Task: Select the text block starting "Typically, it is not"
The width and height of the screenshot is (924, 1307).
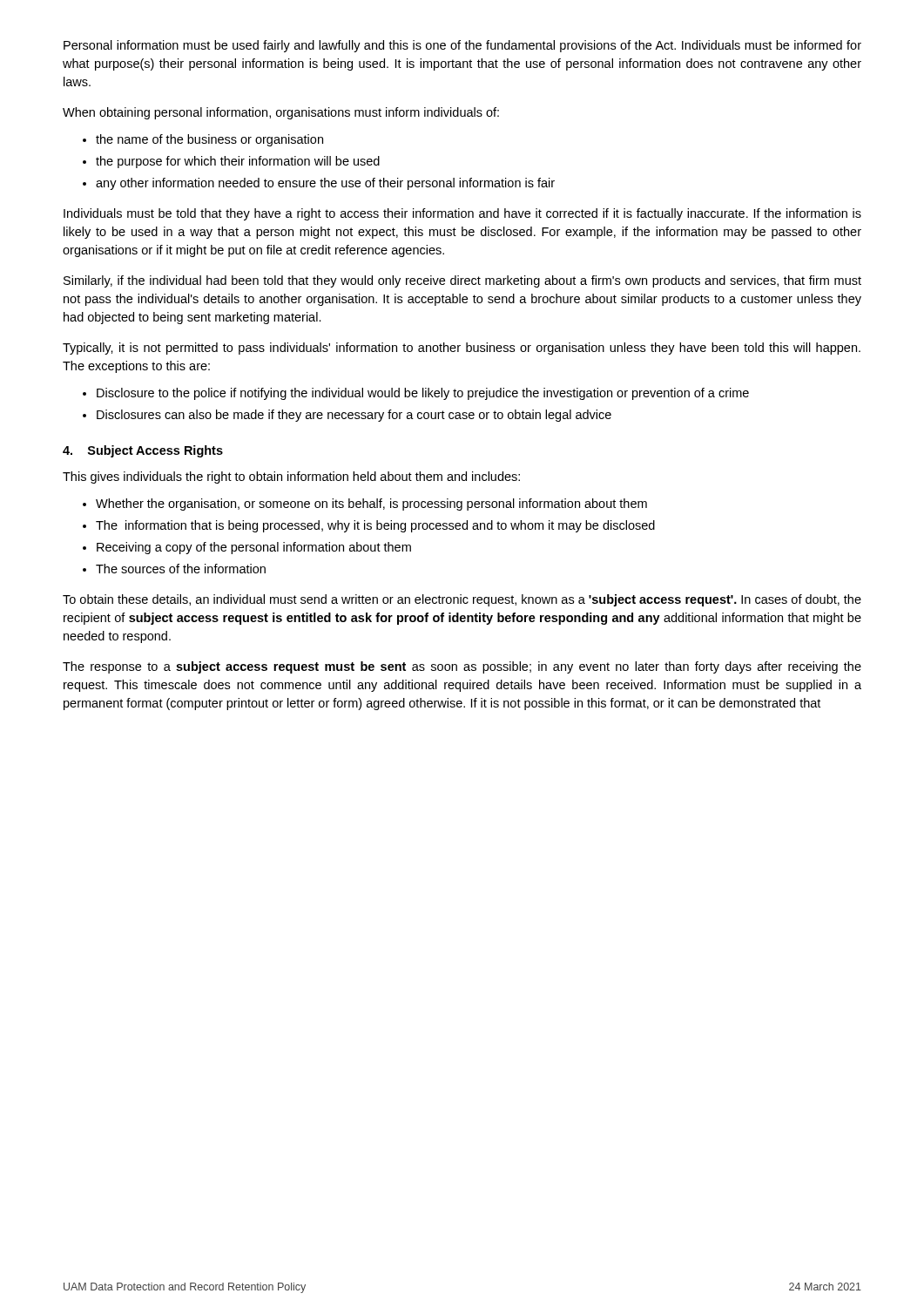Action: (x=462, y=357)
